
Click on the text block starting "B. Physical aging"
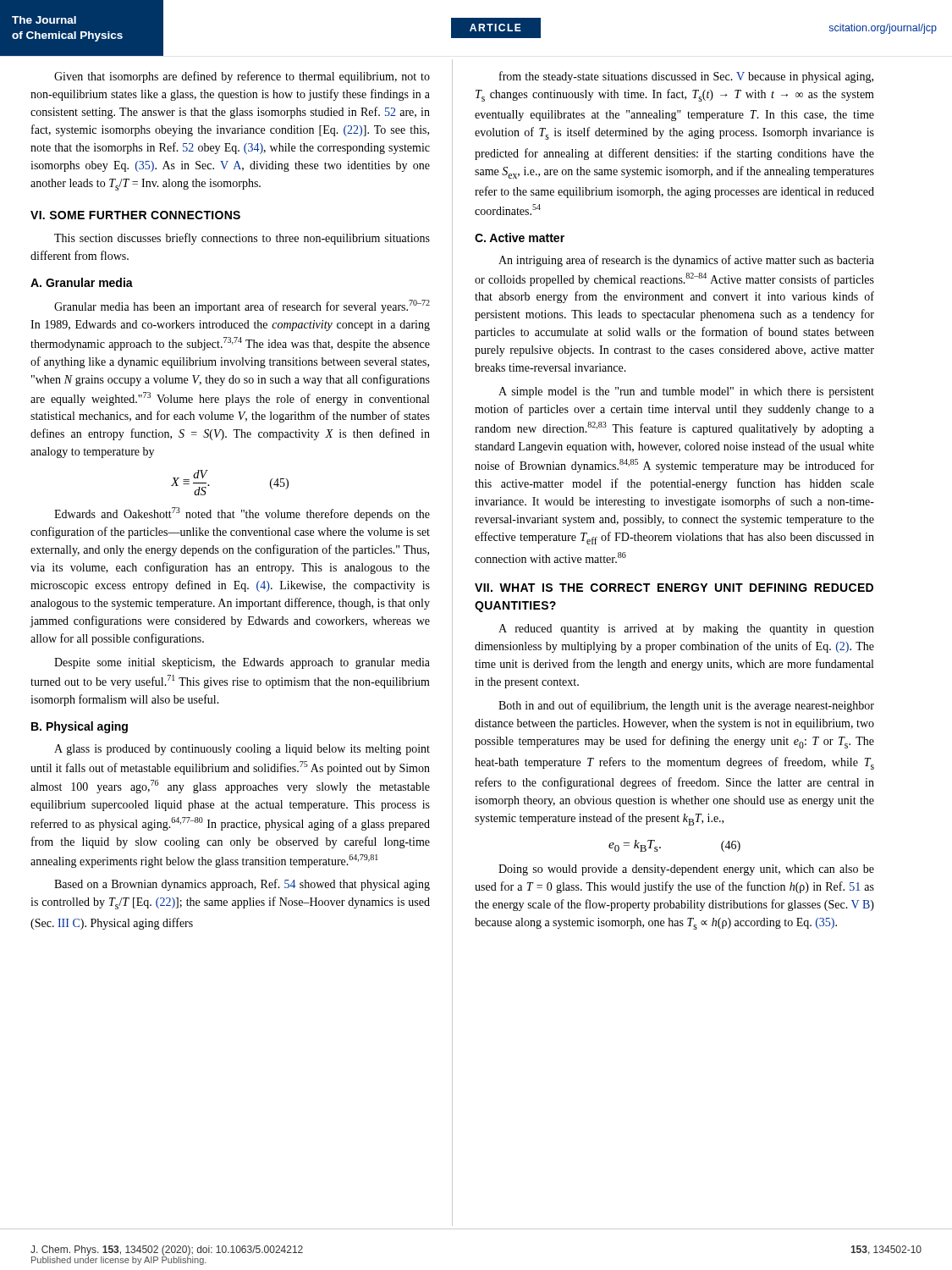[x=80, y=727]
